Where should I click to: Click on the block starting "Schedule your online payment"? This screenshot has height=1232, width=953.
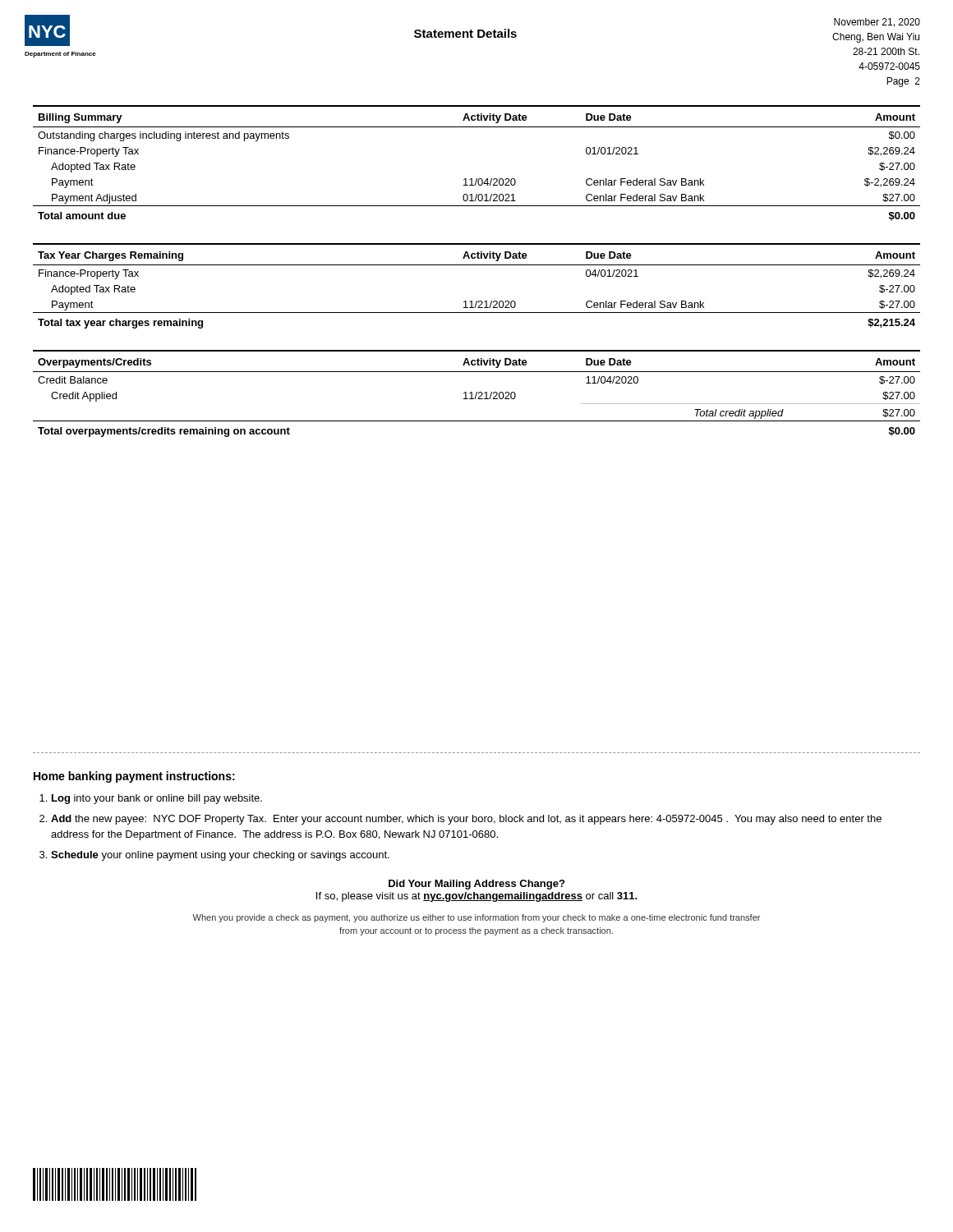tap(220, 854)
